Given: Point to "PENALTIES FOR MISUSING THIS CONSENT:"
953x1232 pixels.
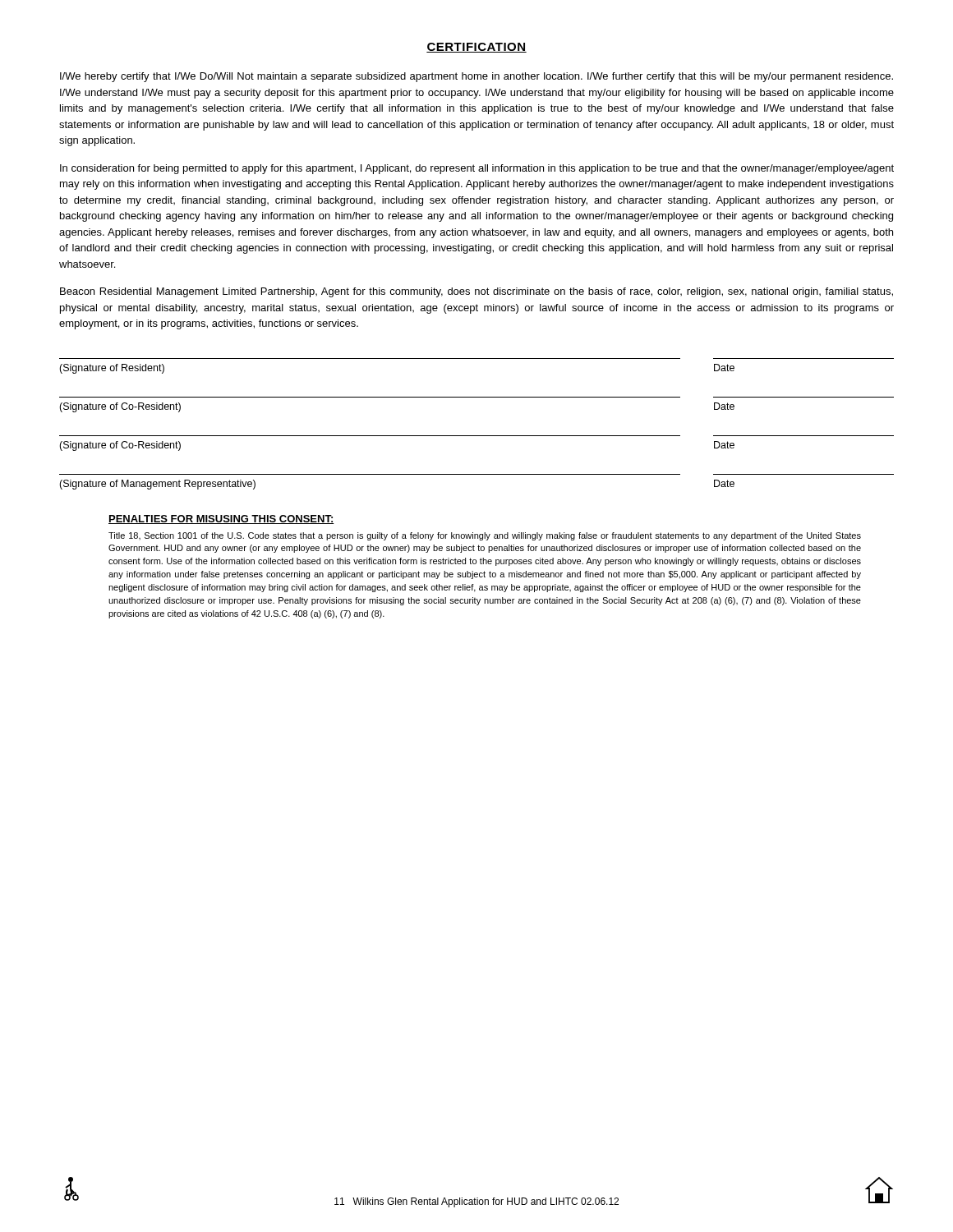Looking at the screenshot, I should 221,518.
